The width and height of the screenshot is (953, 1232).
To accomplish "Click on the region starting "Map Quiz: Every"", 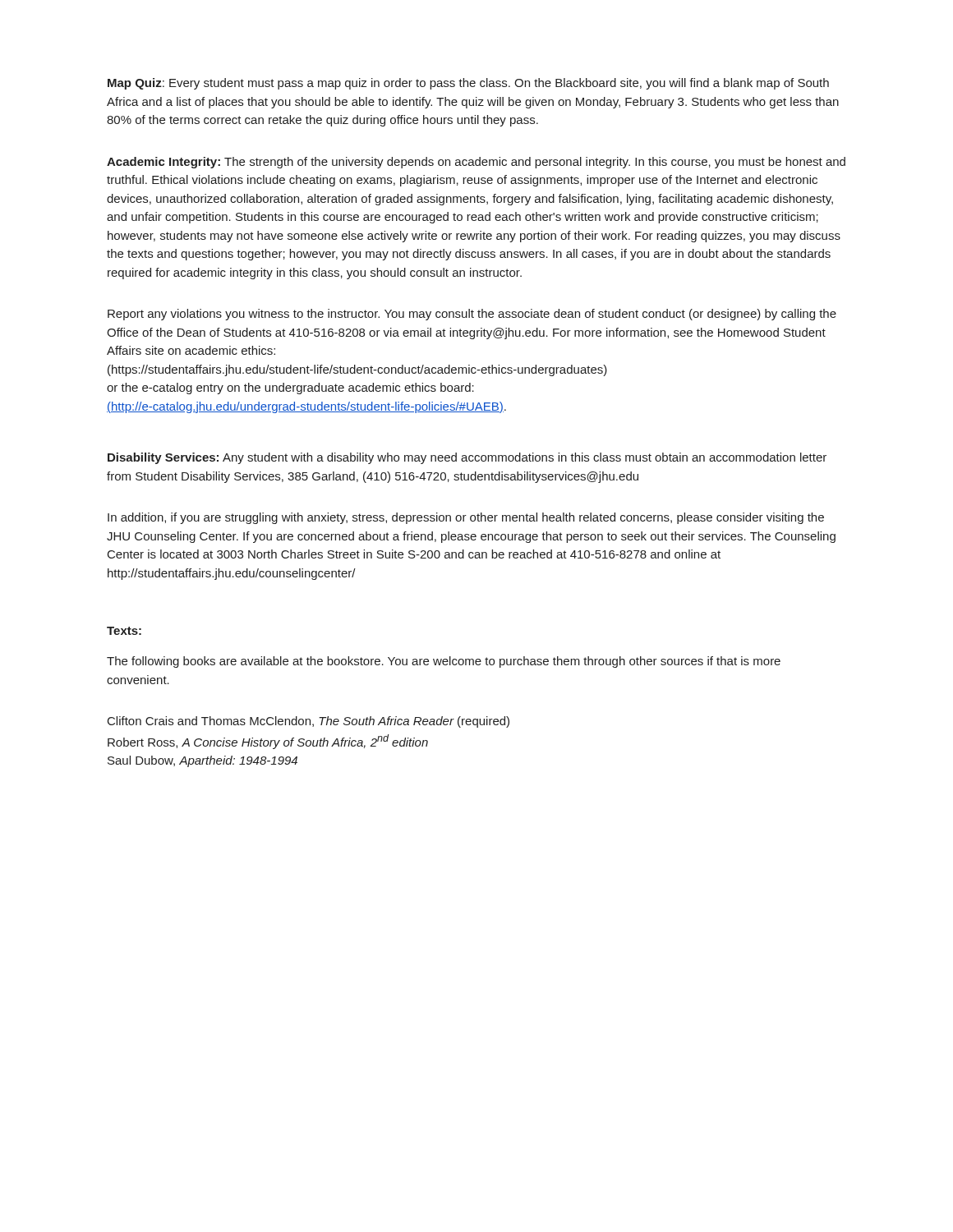I will [473, 101].
